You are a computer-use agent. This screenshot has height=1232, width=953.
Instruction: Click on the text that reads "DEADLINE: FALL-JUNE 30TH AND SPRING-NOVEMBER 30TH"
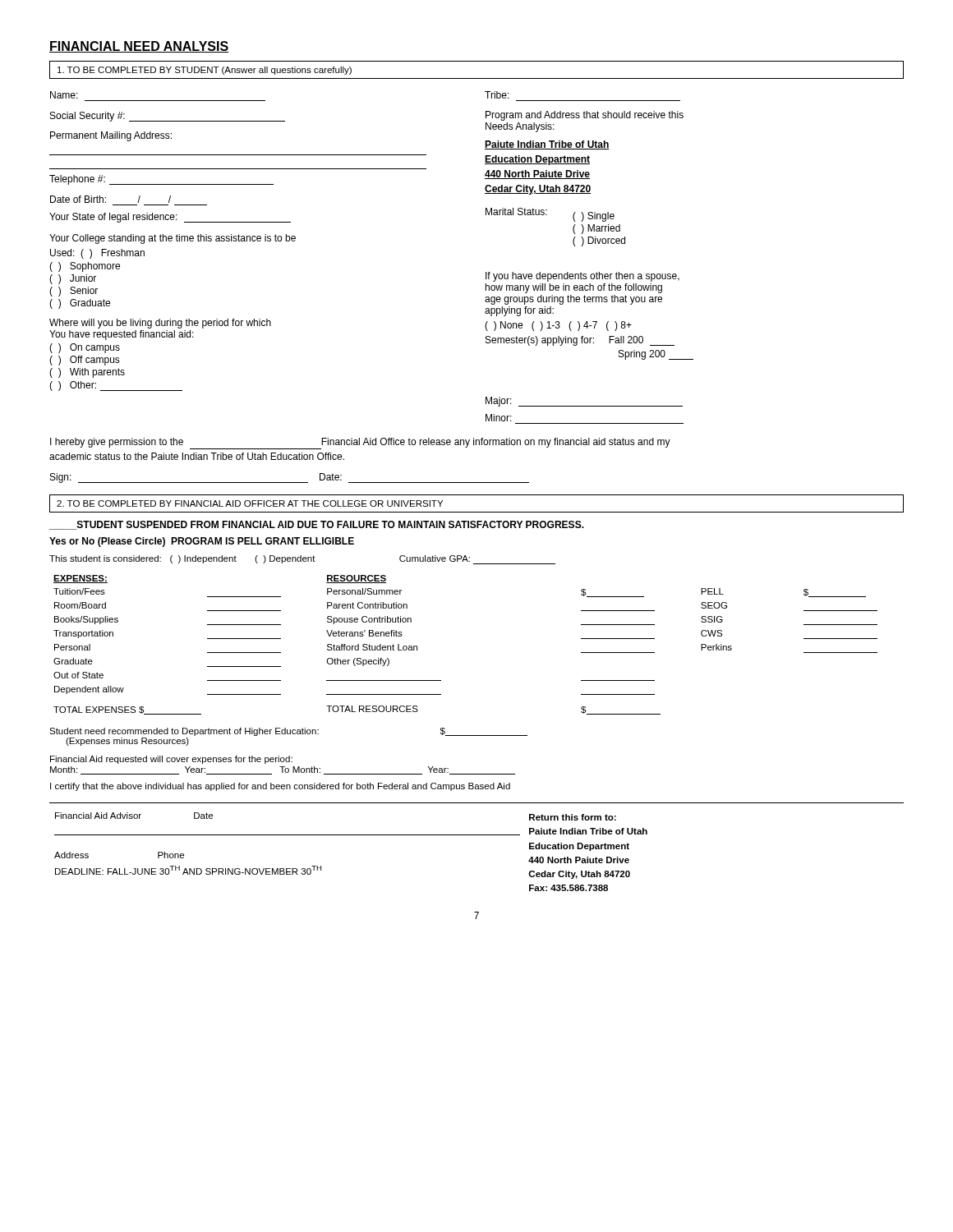[188, 870]
